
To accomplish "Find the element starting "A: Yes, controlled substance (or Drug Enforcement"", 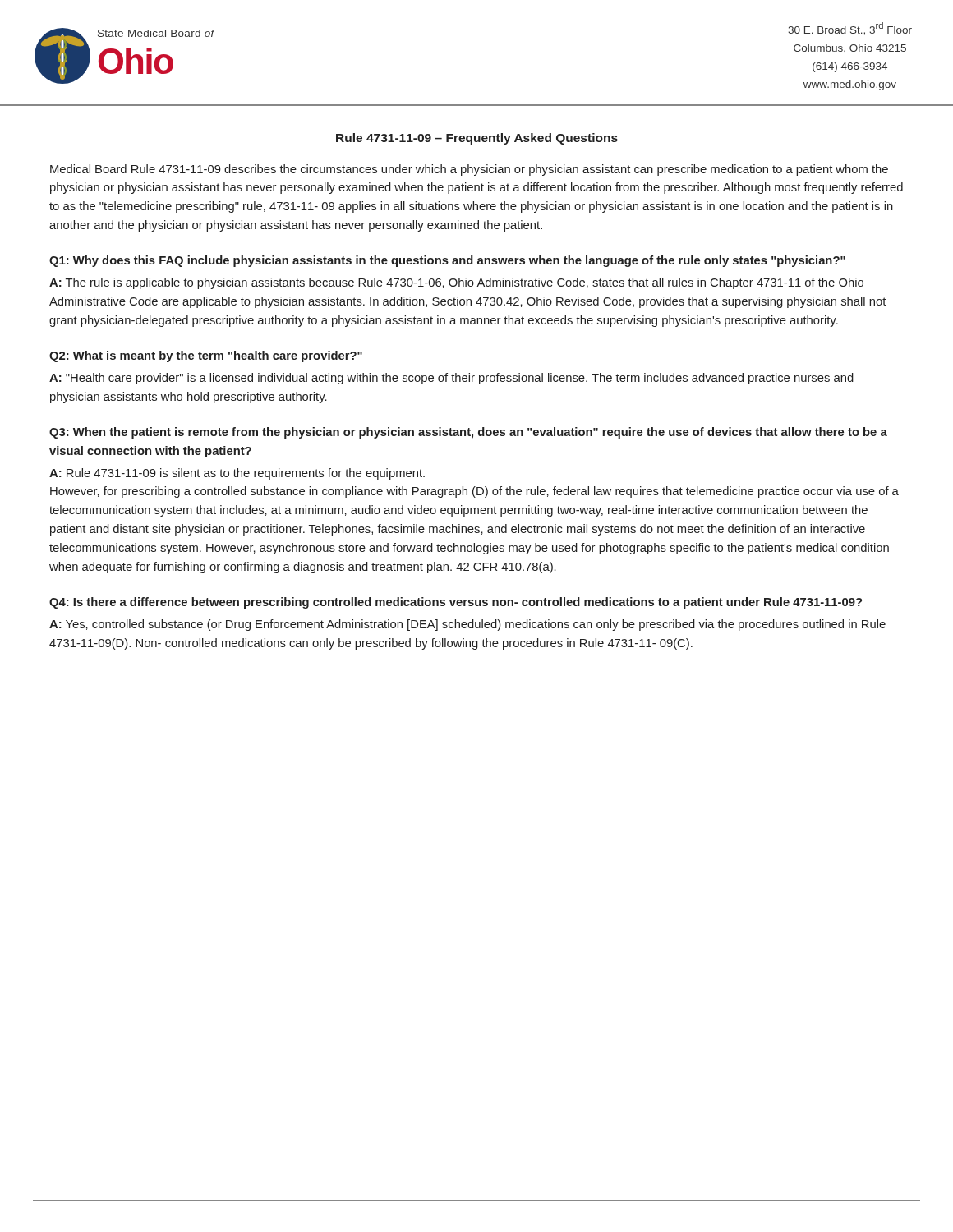I will (x=468, y=634).
